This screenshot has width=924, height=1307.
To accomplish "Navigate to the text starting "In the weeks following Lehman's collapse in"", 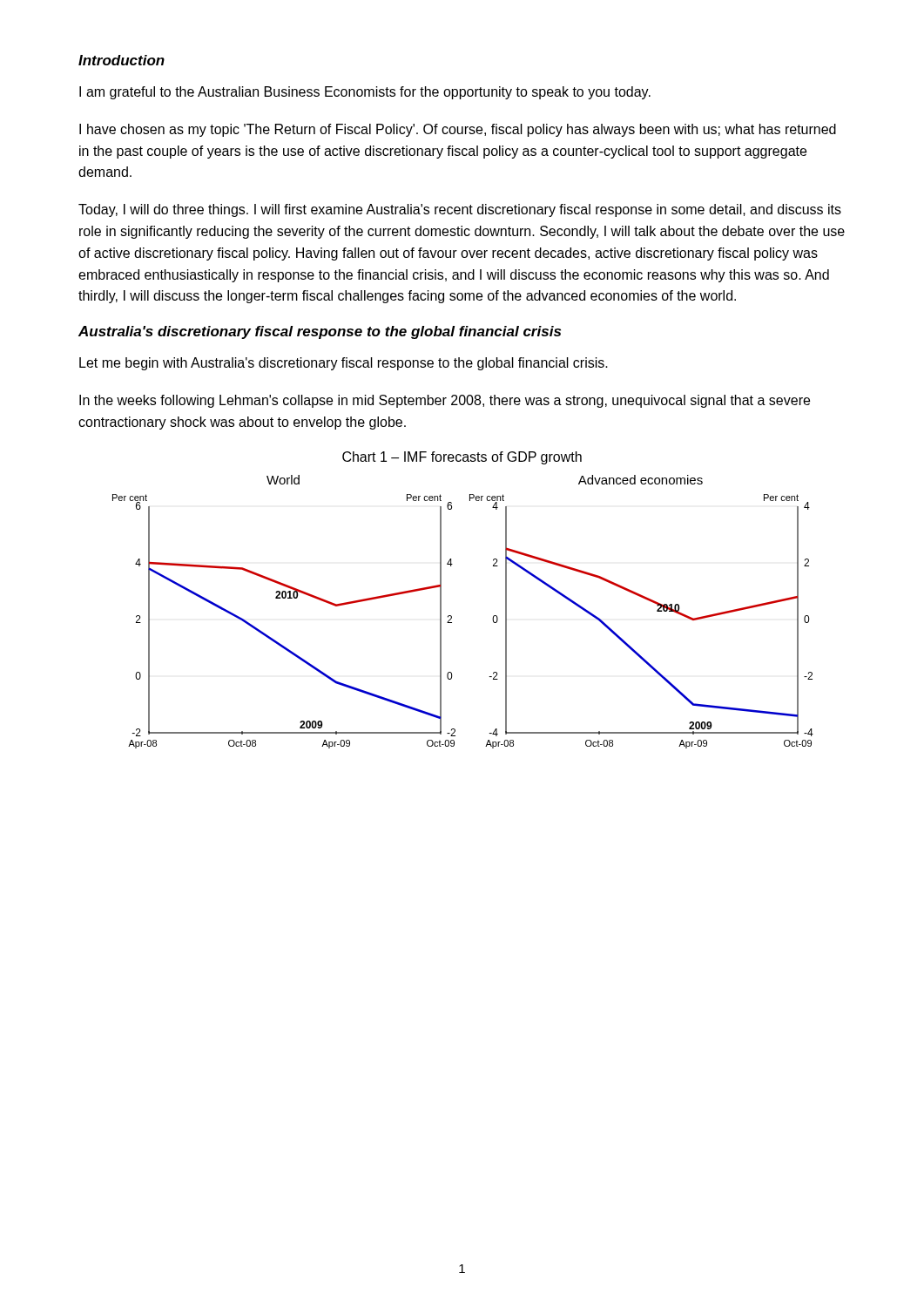I will point(445,411).
